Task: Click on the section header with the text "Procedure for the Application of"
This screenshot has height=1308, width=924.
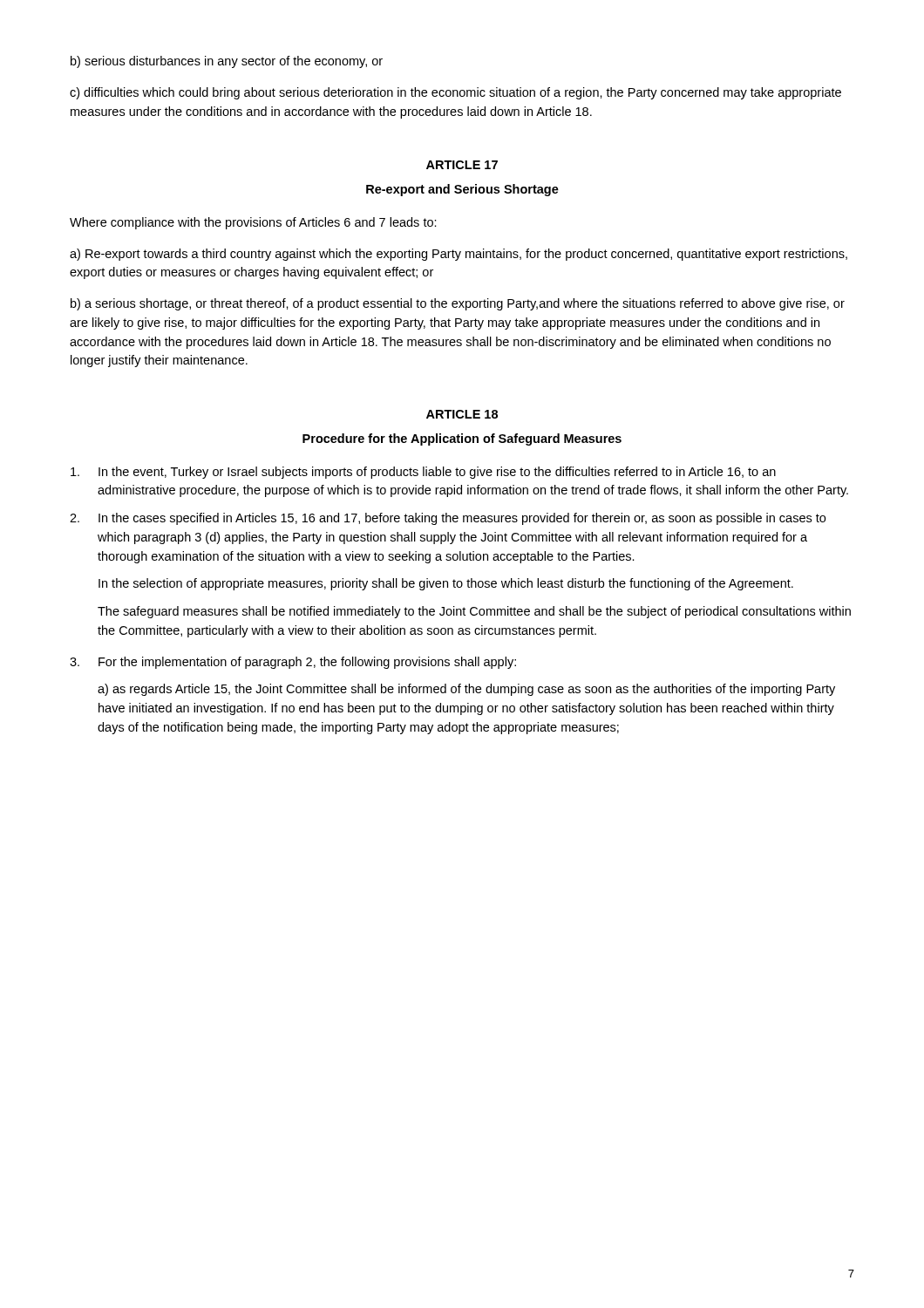Action: tap(462, 438)
